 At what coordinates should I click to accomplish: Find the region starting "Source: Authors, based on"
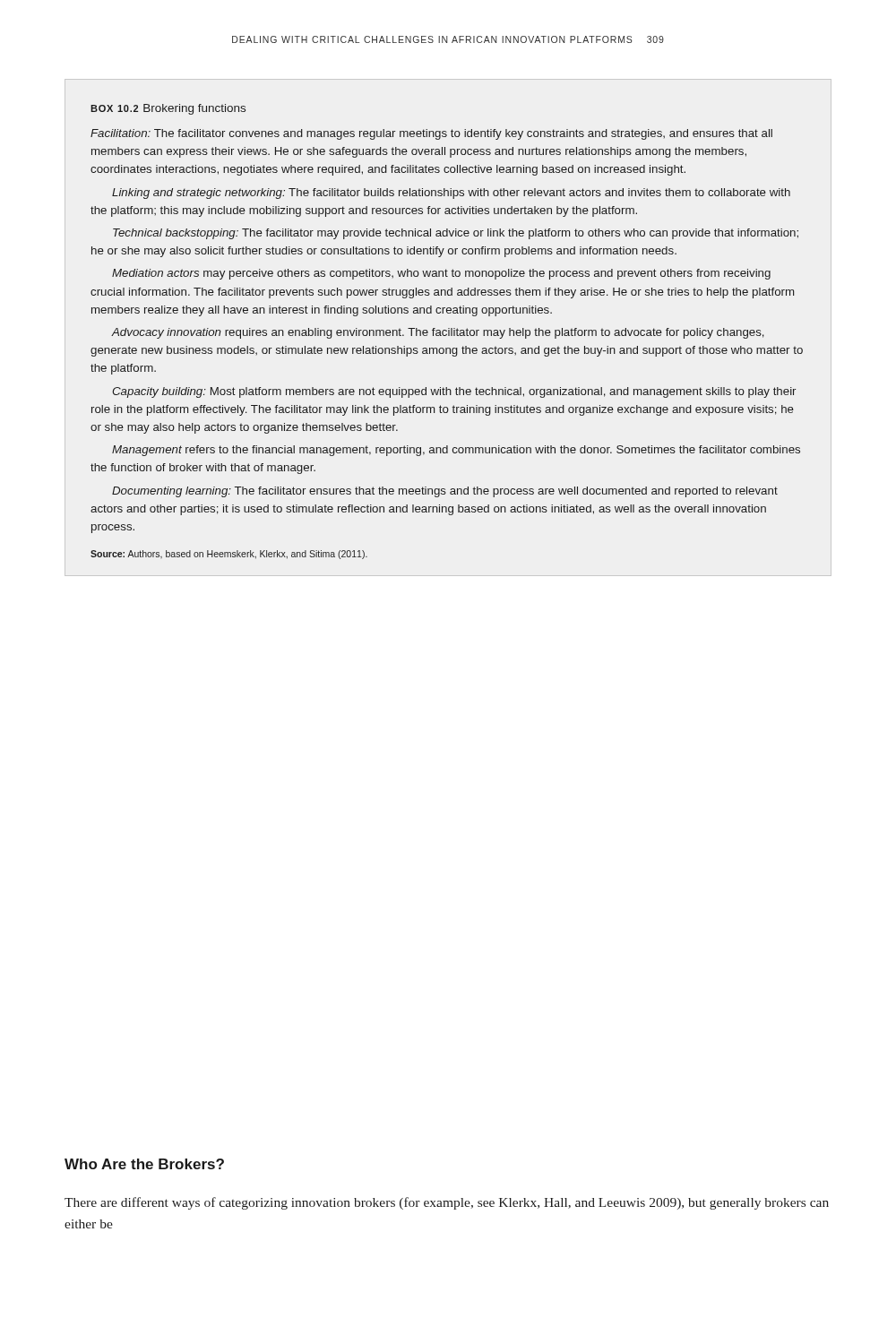[229, 554]
